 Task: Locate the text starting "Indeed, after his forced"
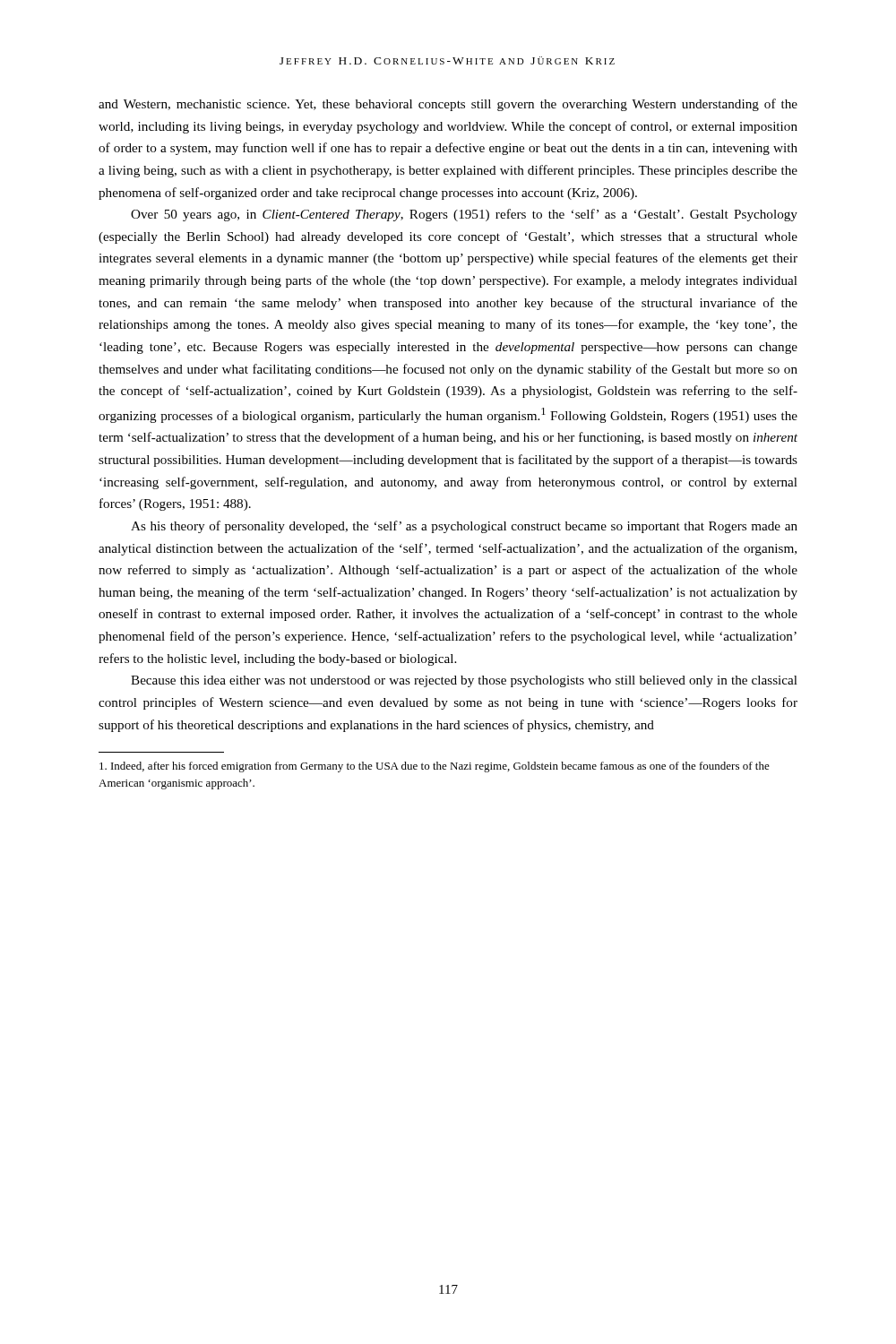(x=434, y=774)
